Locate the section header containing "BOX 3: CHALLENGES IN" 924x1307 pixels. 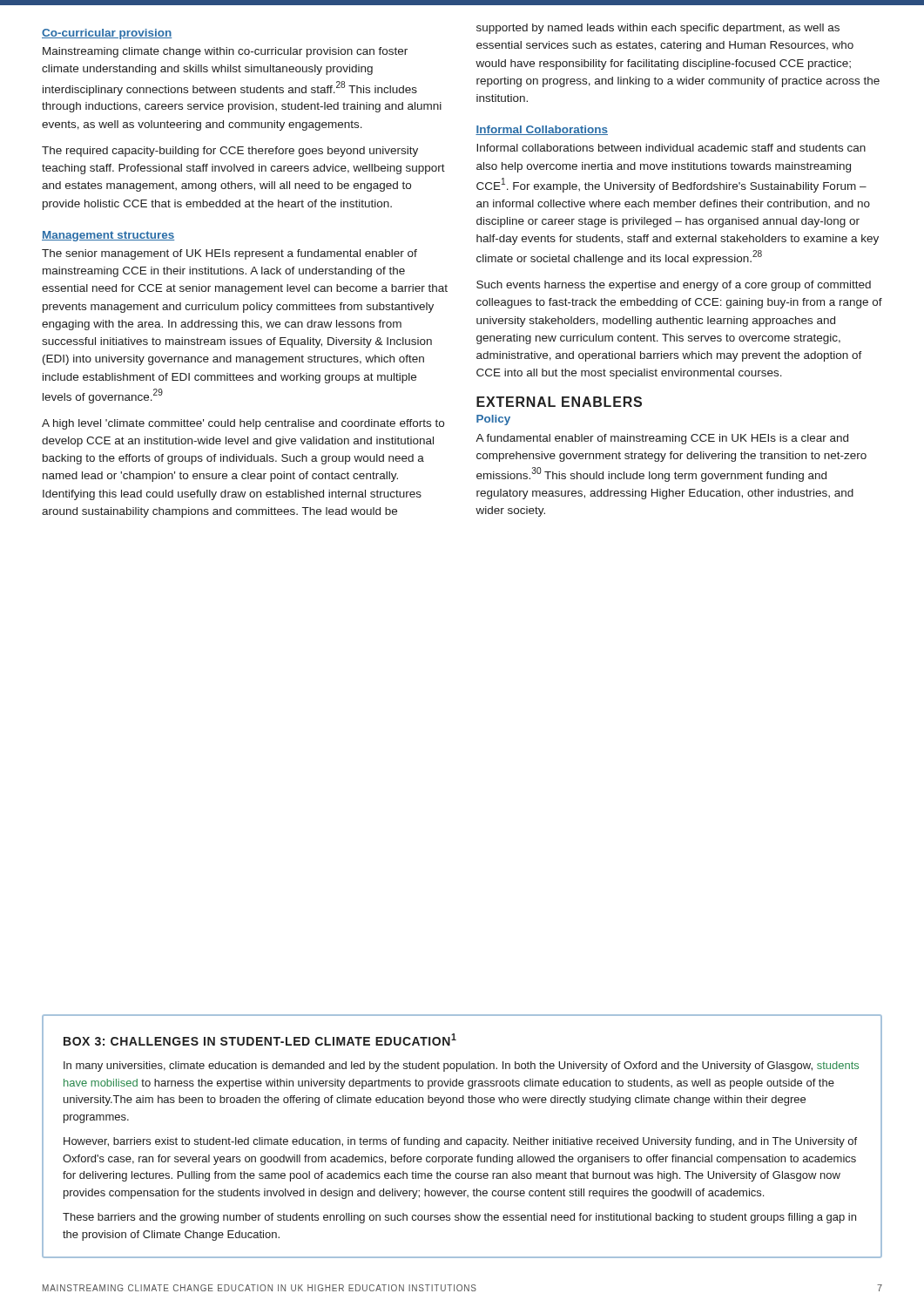click(x=462, y=1040)
